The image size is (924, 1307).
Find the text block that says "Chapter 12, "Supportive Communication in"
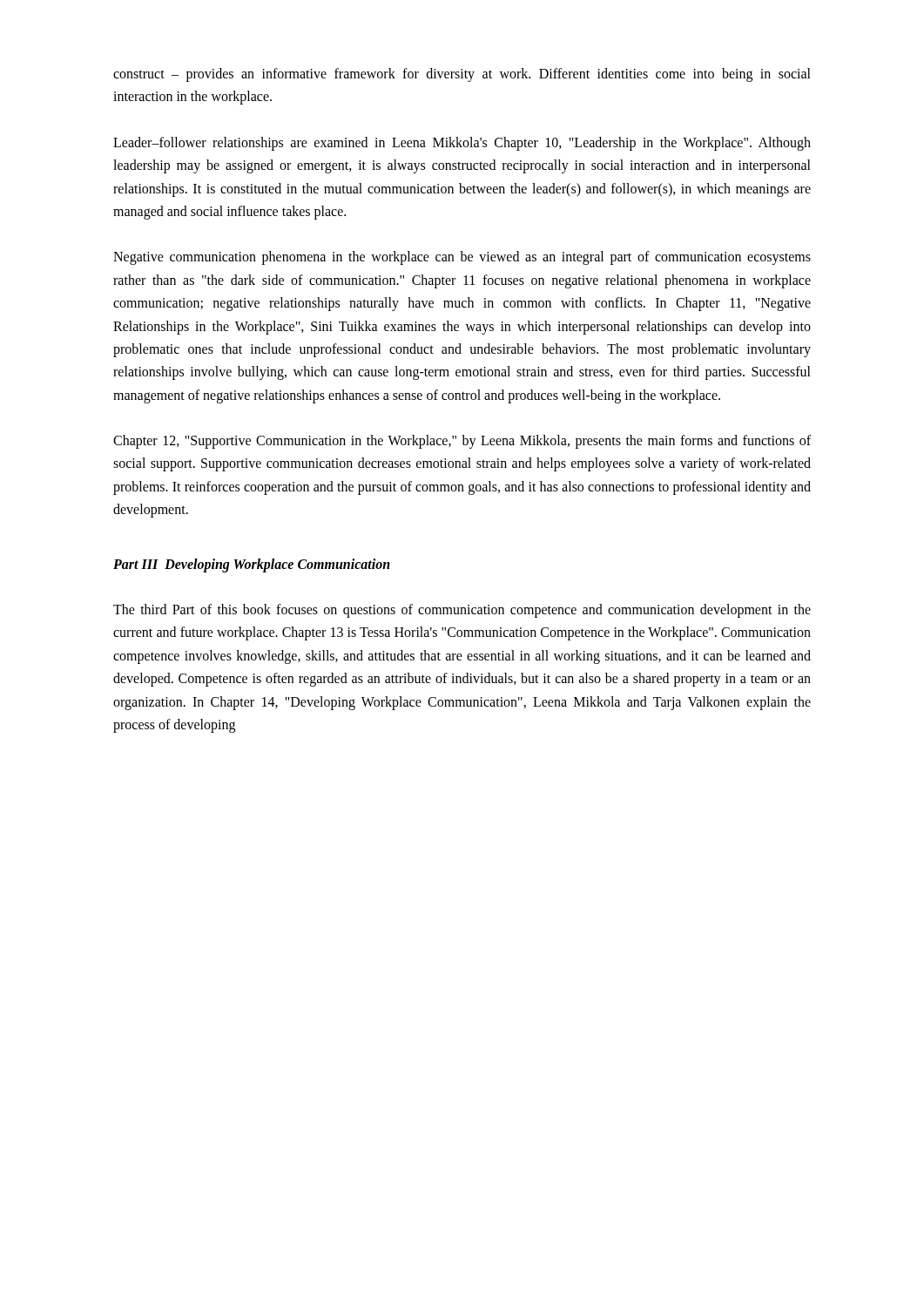462,475
